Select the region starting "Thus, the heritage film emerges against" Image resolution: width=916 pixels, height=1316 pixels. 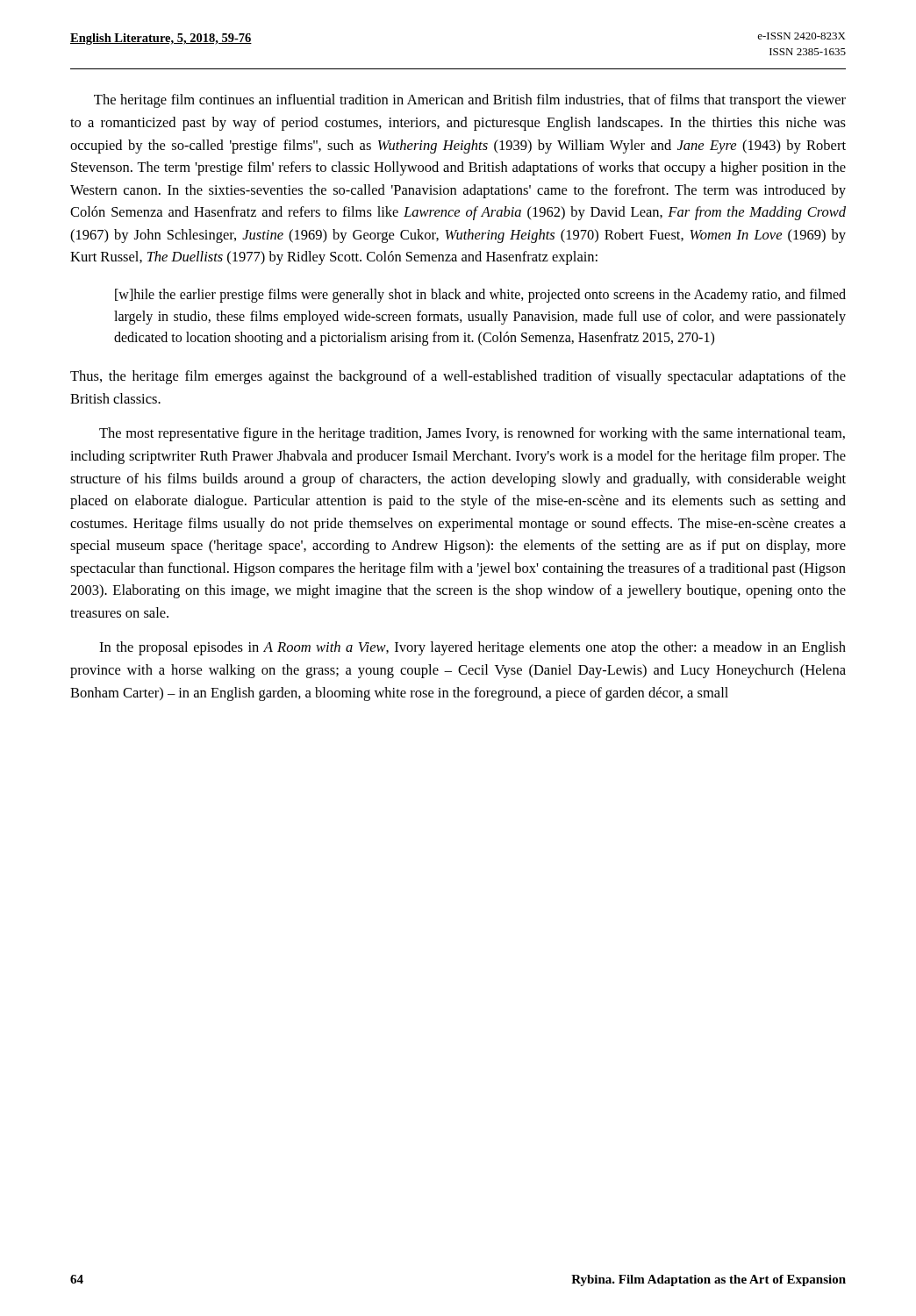(458, 534)
